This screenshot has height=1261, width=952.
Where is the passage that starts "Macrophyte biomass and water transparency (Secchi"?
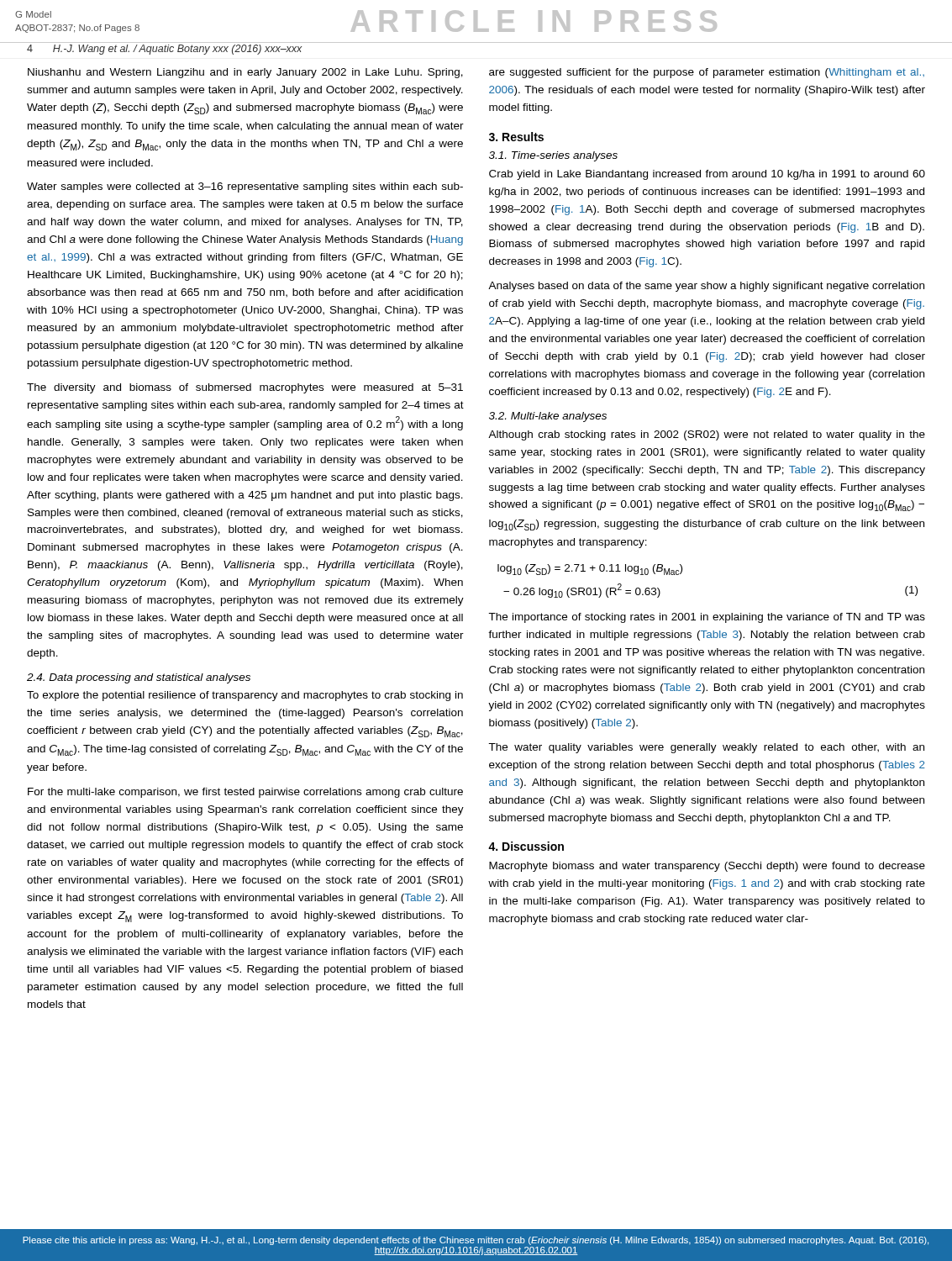point(707,893)
